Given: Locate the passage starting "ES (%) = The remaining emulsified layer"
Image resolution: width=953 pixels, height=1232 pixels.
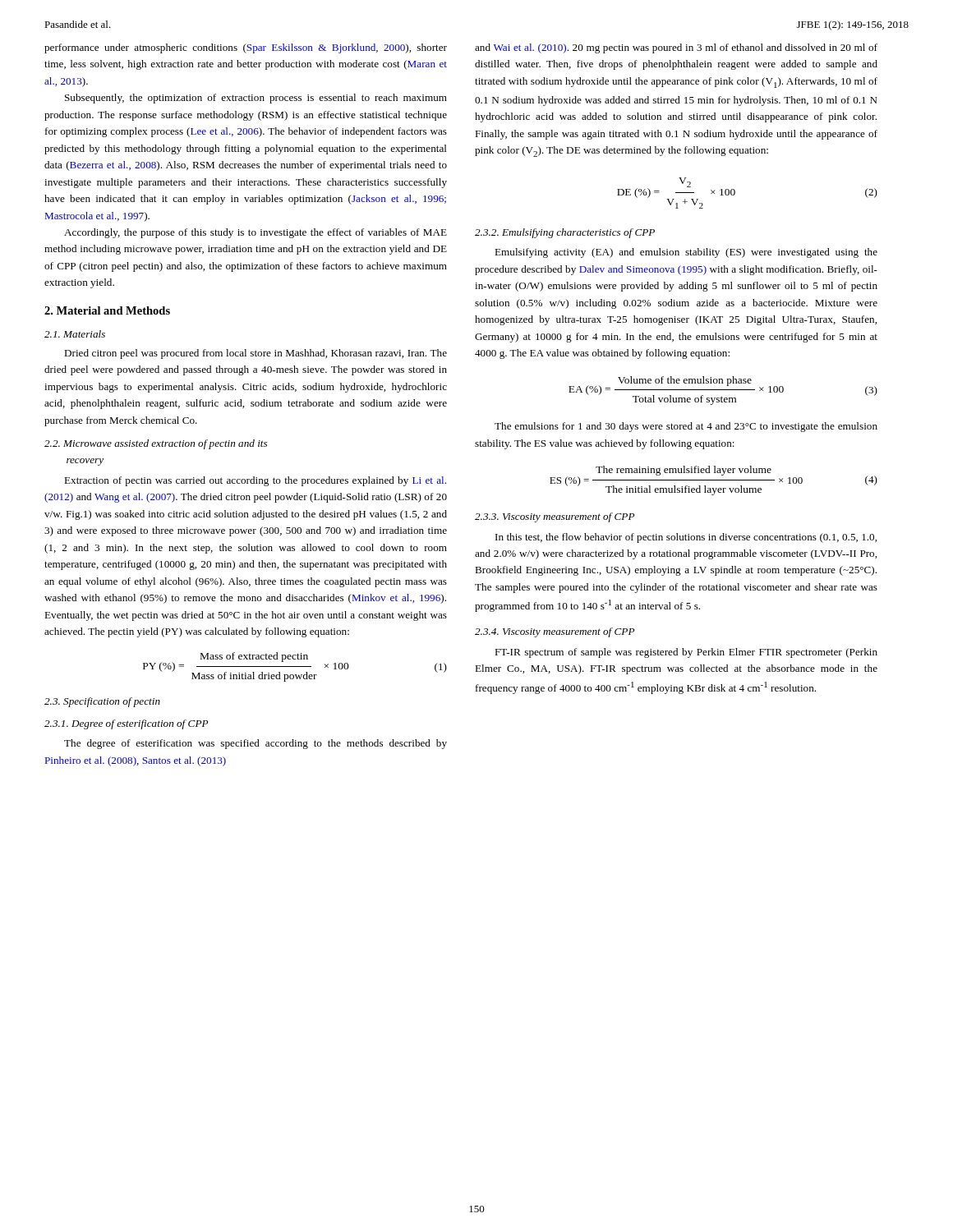Looking at the screenshot, I should click(x=676, y=480).
